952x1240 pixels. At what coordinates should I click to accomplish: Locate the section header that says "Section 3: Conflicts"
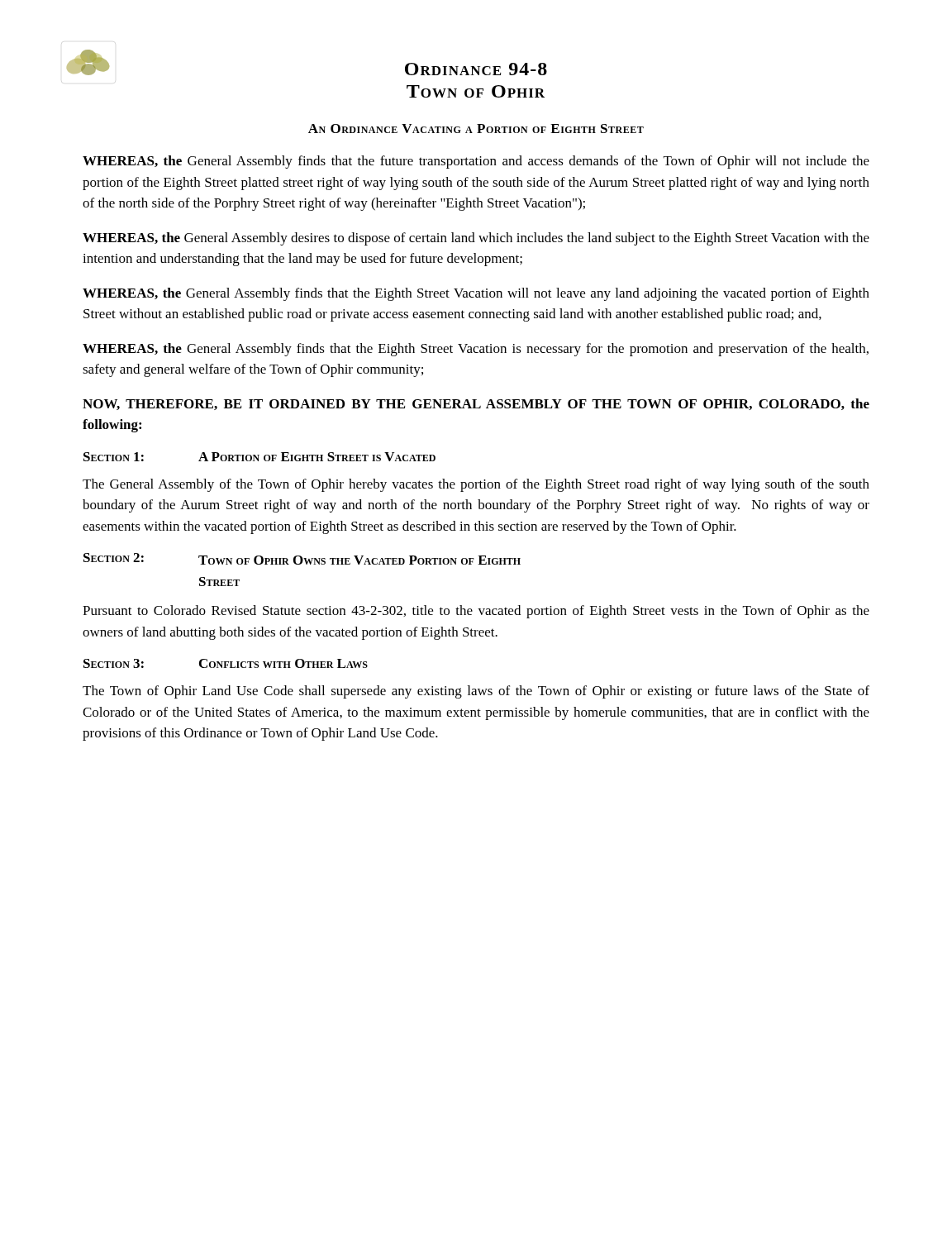click(225, 664)
